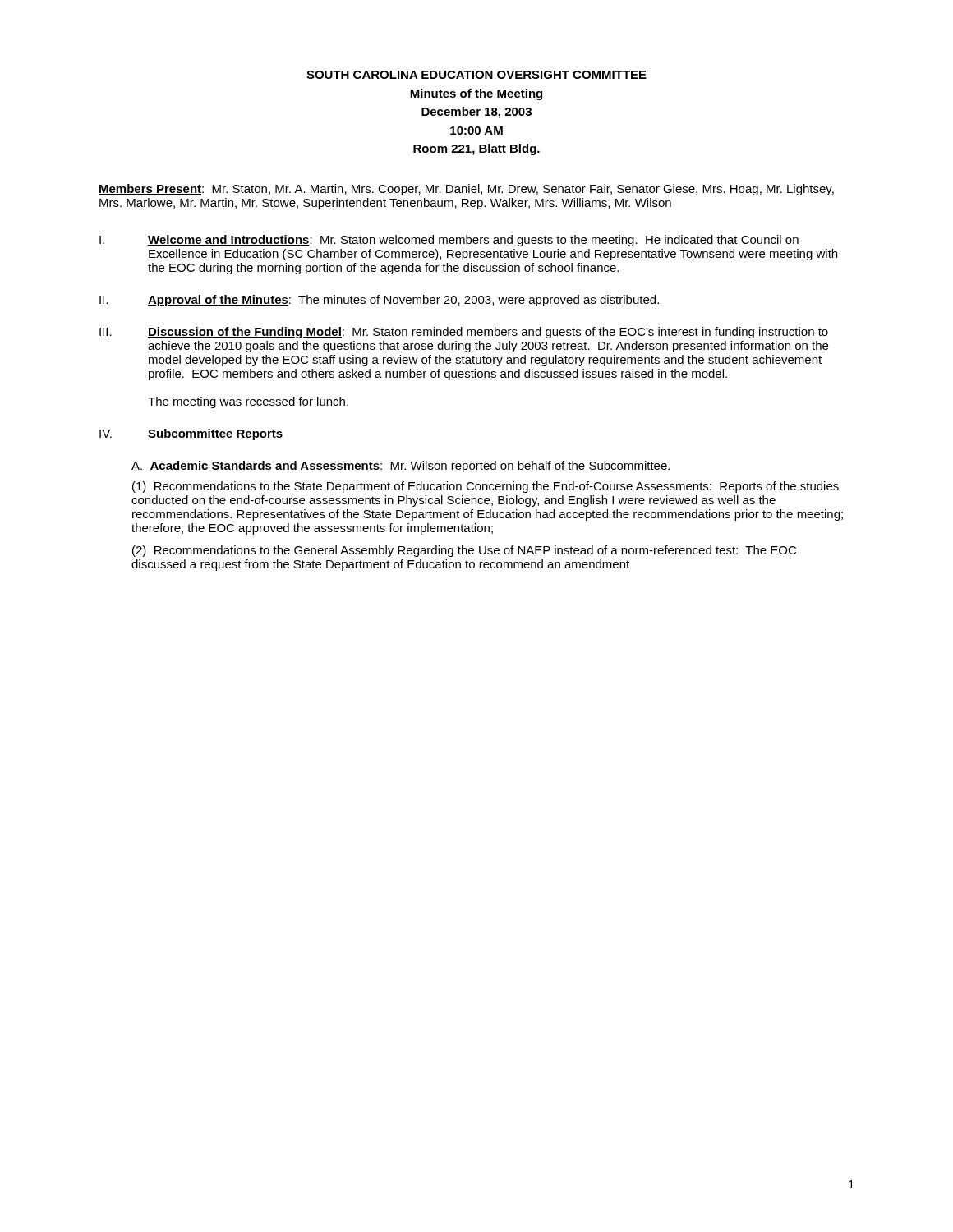Locate the block of text that opens with "II. Approval of"

click(x=476, y=299)
